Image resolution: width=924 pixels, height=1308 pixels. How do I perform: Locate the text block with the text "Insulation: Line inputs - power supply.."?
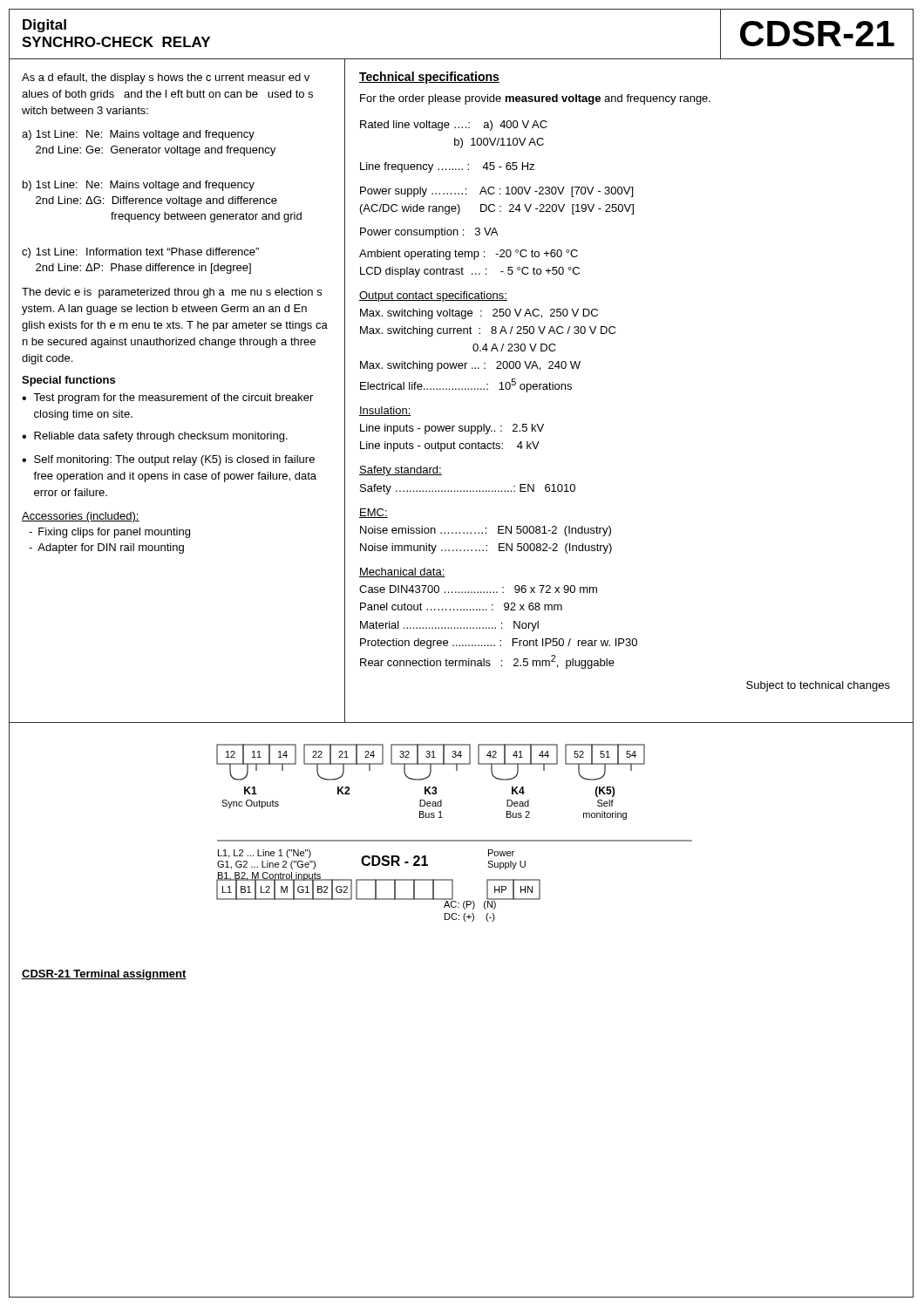click(452, 428)
